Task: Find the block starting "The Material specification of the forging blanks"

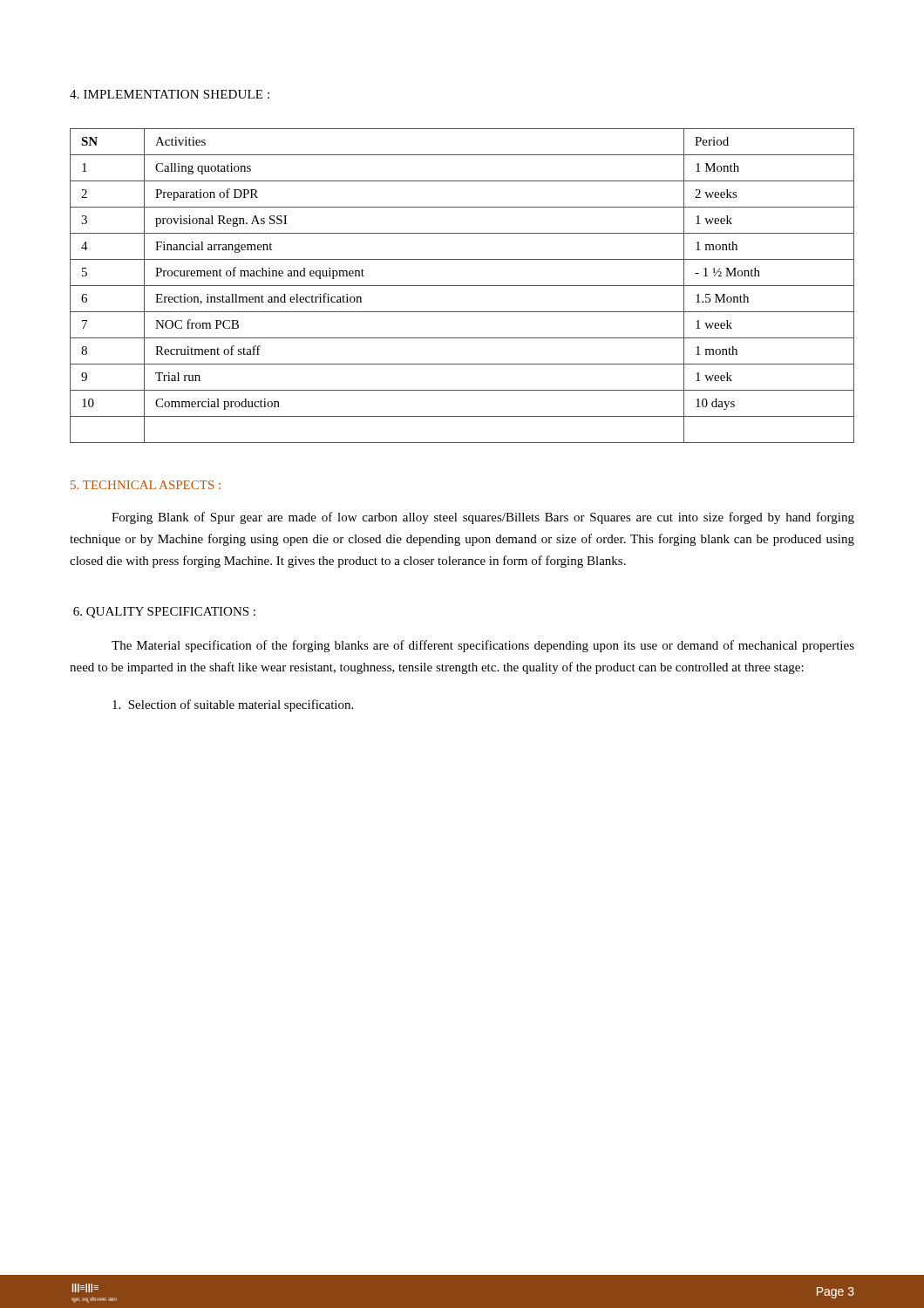Action: pyautogui.click(x=462, y=656)
